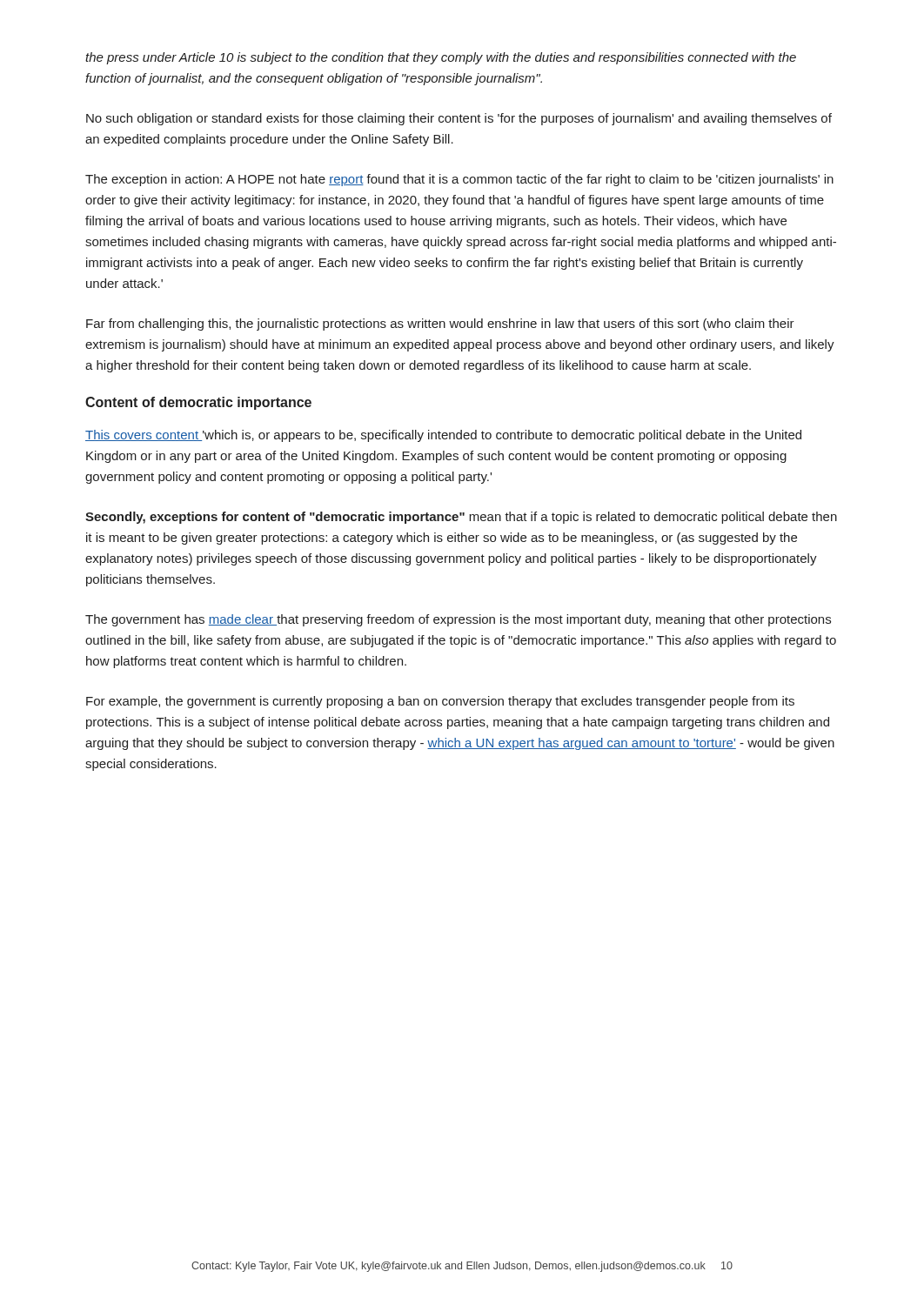Point to the block beginning "Far from challenging"
This screenshot has height=1305, width=924.
[x=460, y=344]
